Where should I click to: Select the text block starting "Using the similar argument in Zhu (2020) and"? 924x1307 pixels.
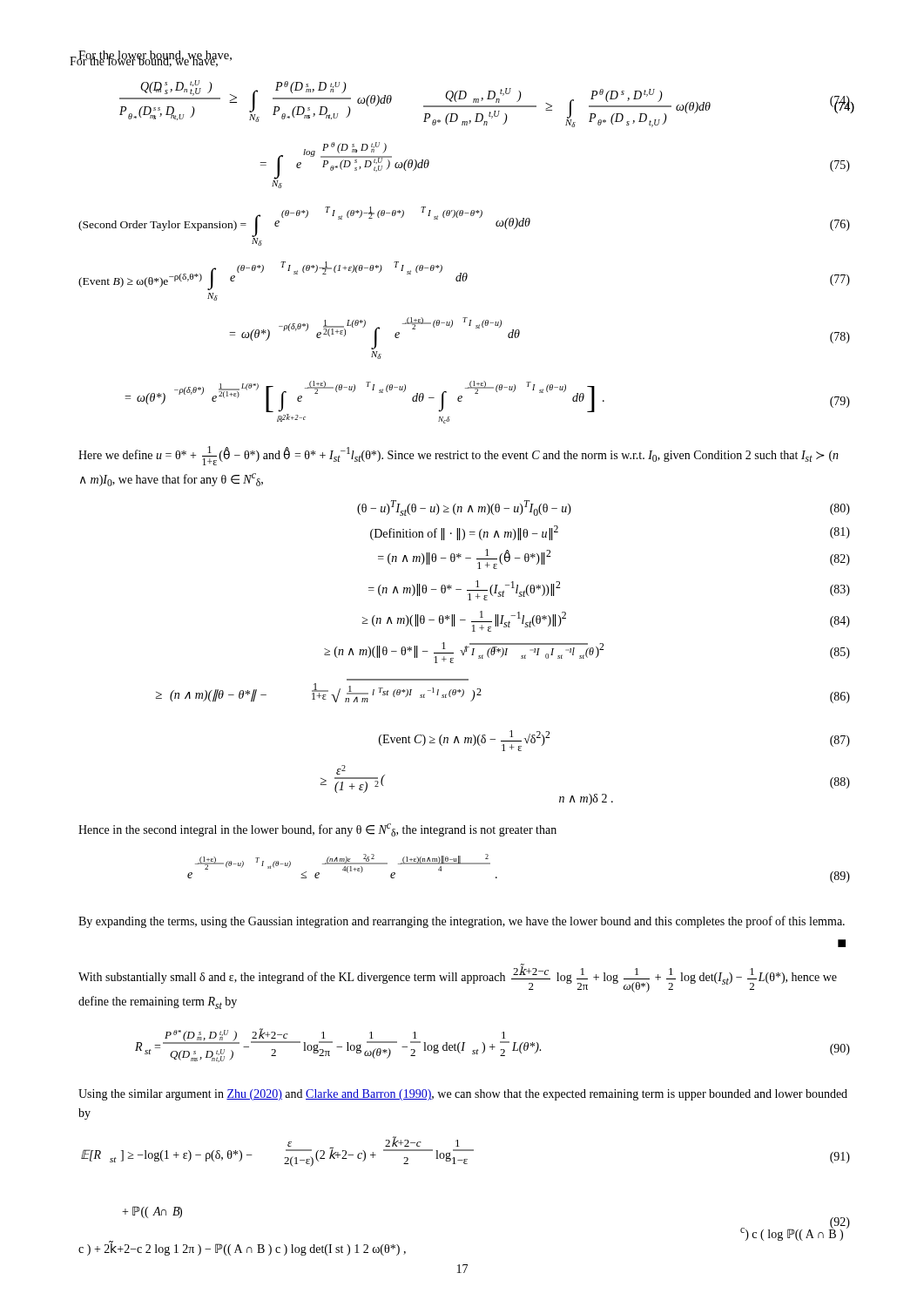click(463, 1103)
